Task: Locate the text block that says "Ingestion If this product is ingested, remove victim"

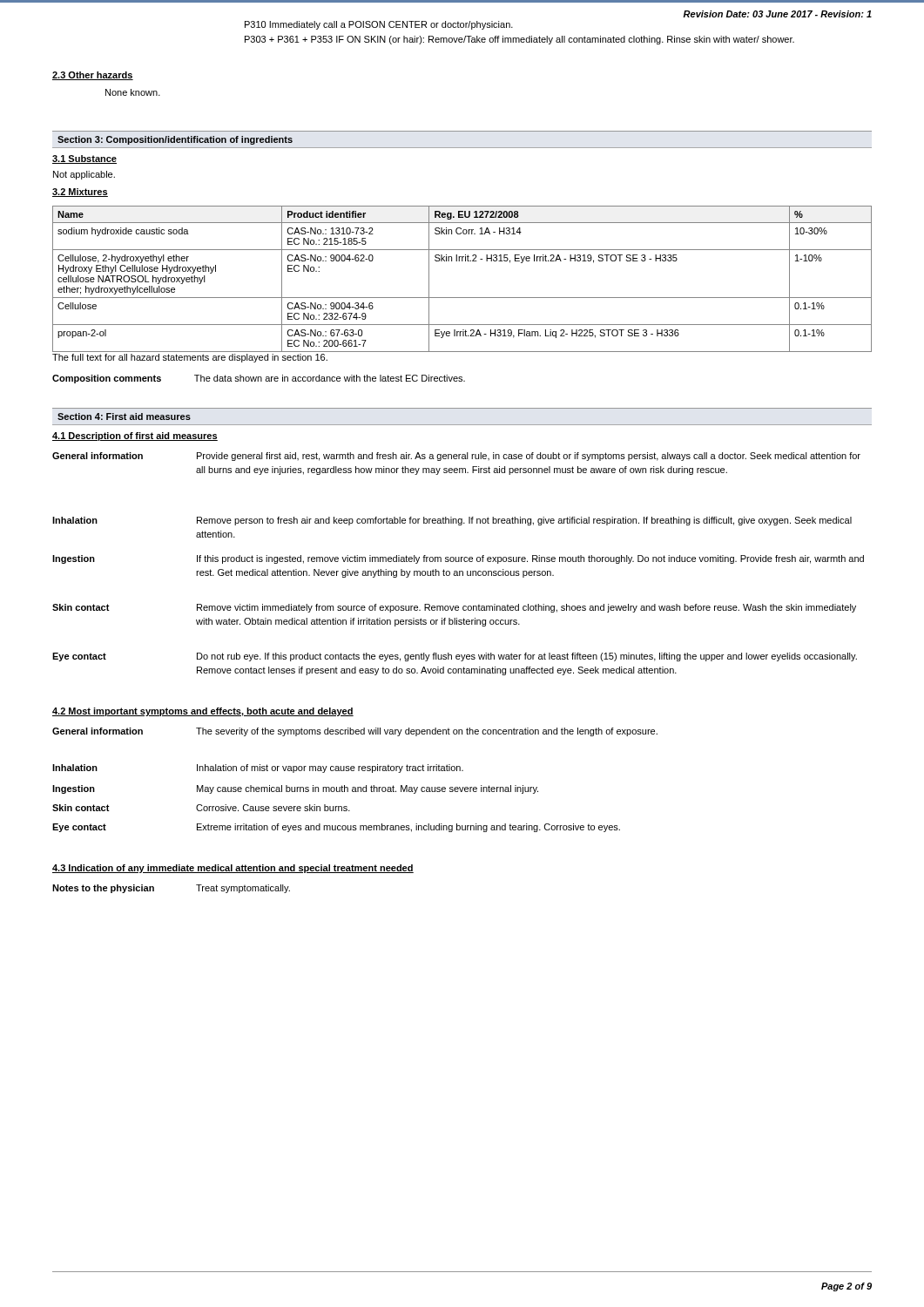Action: pos(462,571)
